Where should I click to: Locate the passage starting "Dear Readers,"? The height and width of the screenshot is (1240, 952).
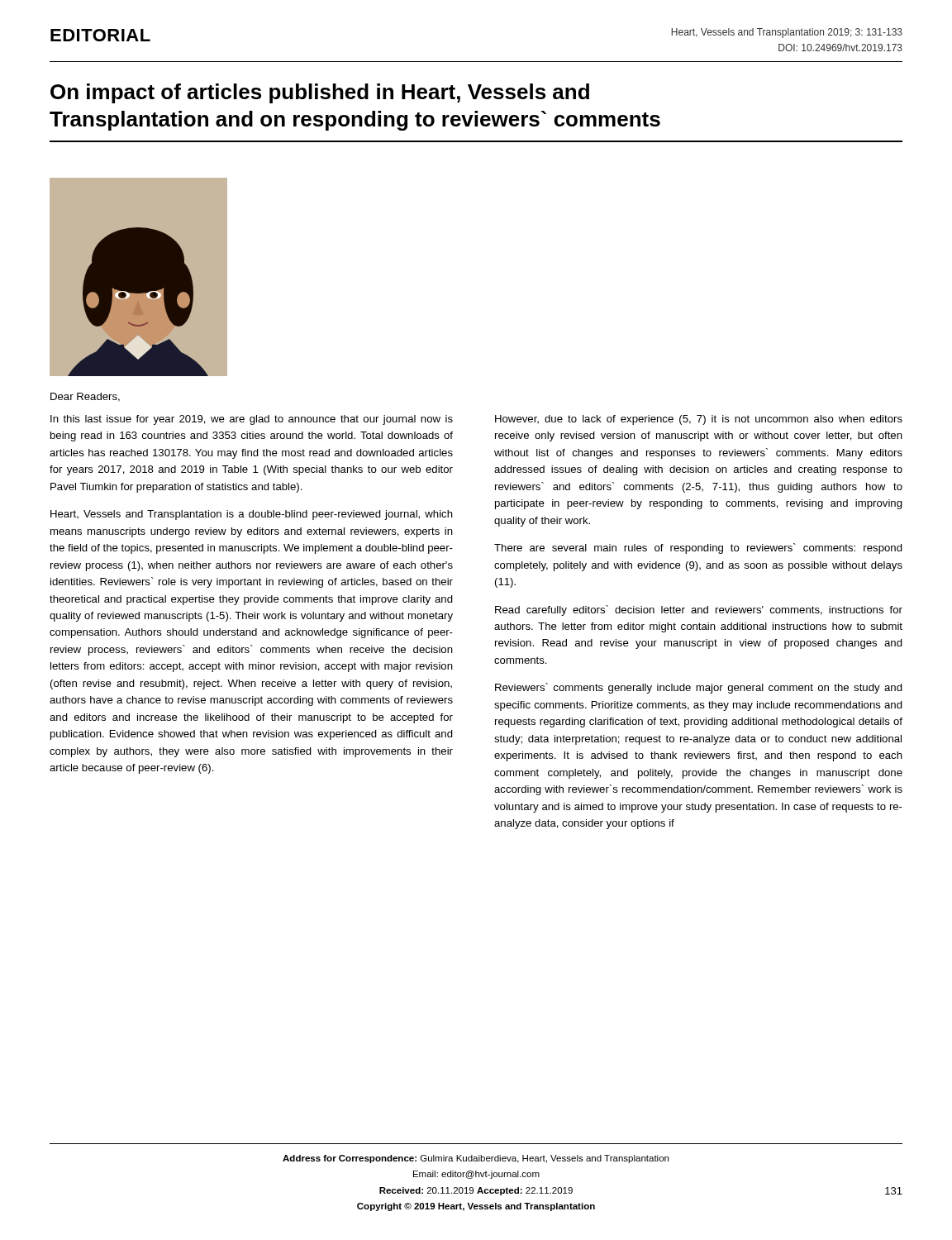[x=85, y=396]
